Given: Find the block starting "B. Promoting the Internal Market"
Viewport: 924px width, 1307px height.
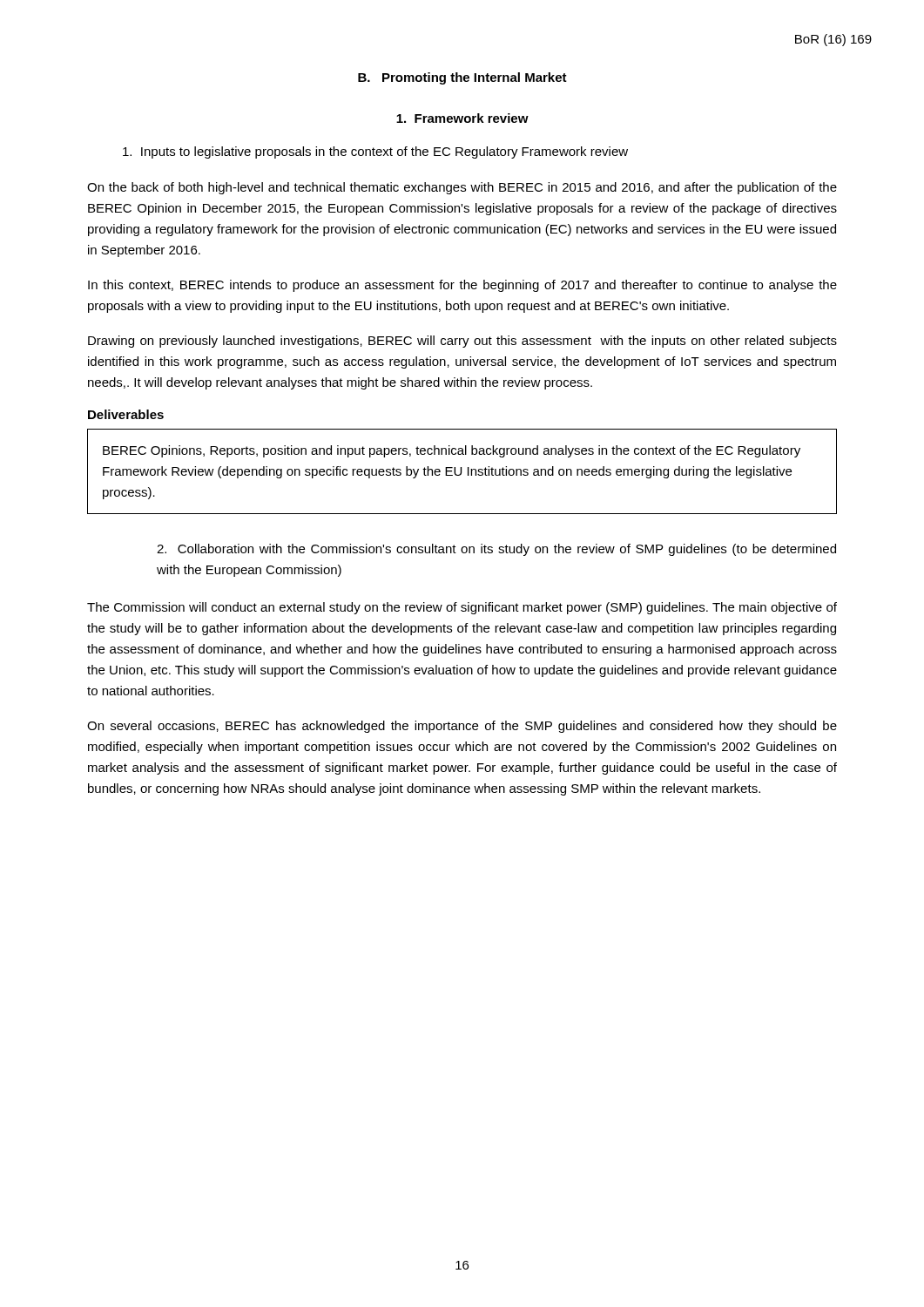Looking at the screenshot, I should (462, 77).
